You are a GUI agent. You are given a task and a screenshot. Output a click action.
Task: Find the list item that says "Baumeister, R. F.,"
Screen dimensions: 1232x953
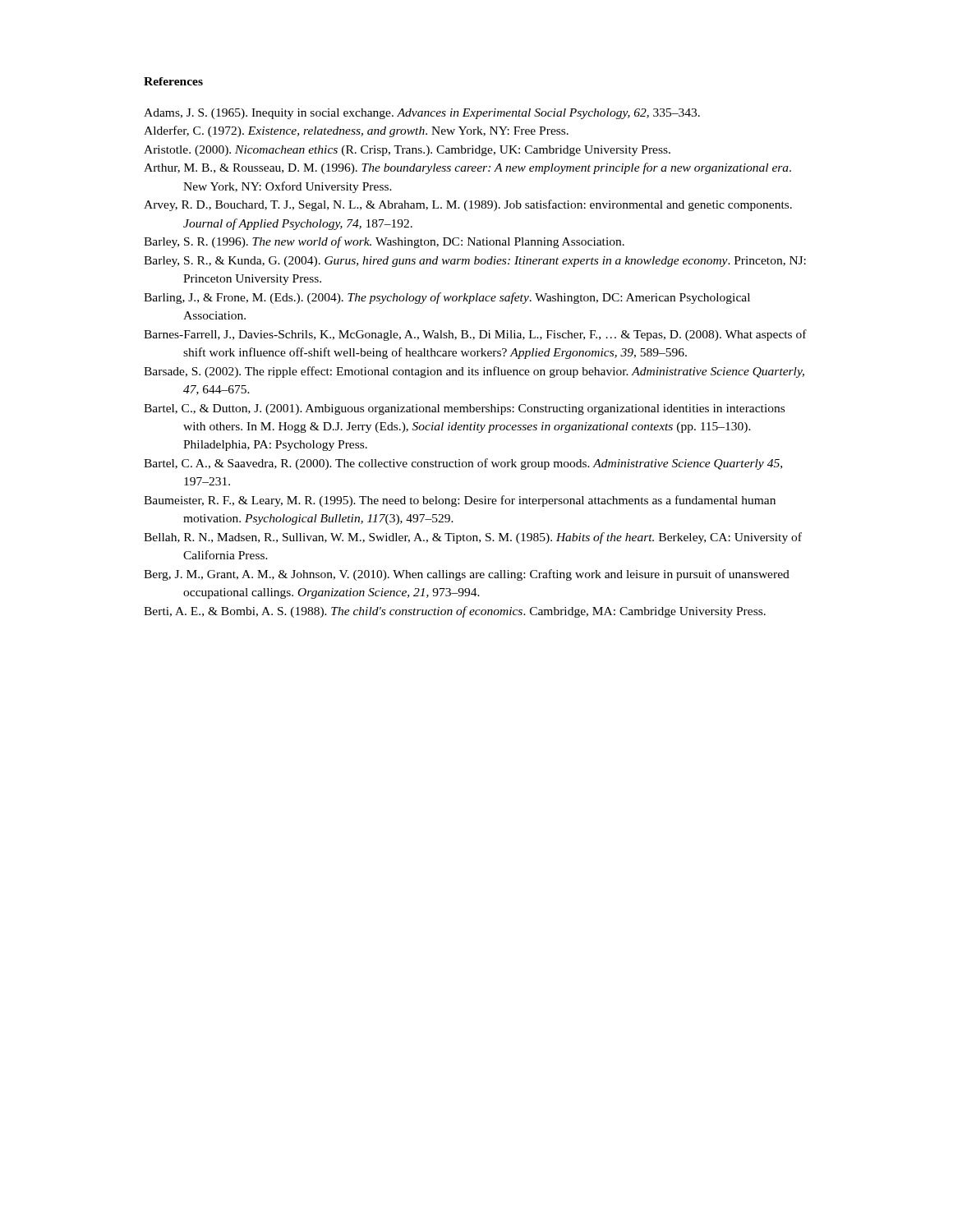pos(460,509)
